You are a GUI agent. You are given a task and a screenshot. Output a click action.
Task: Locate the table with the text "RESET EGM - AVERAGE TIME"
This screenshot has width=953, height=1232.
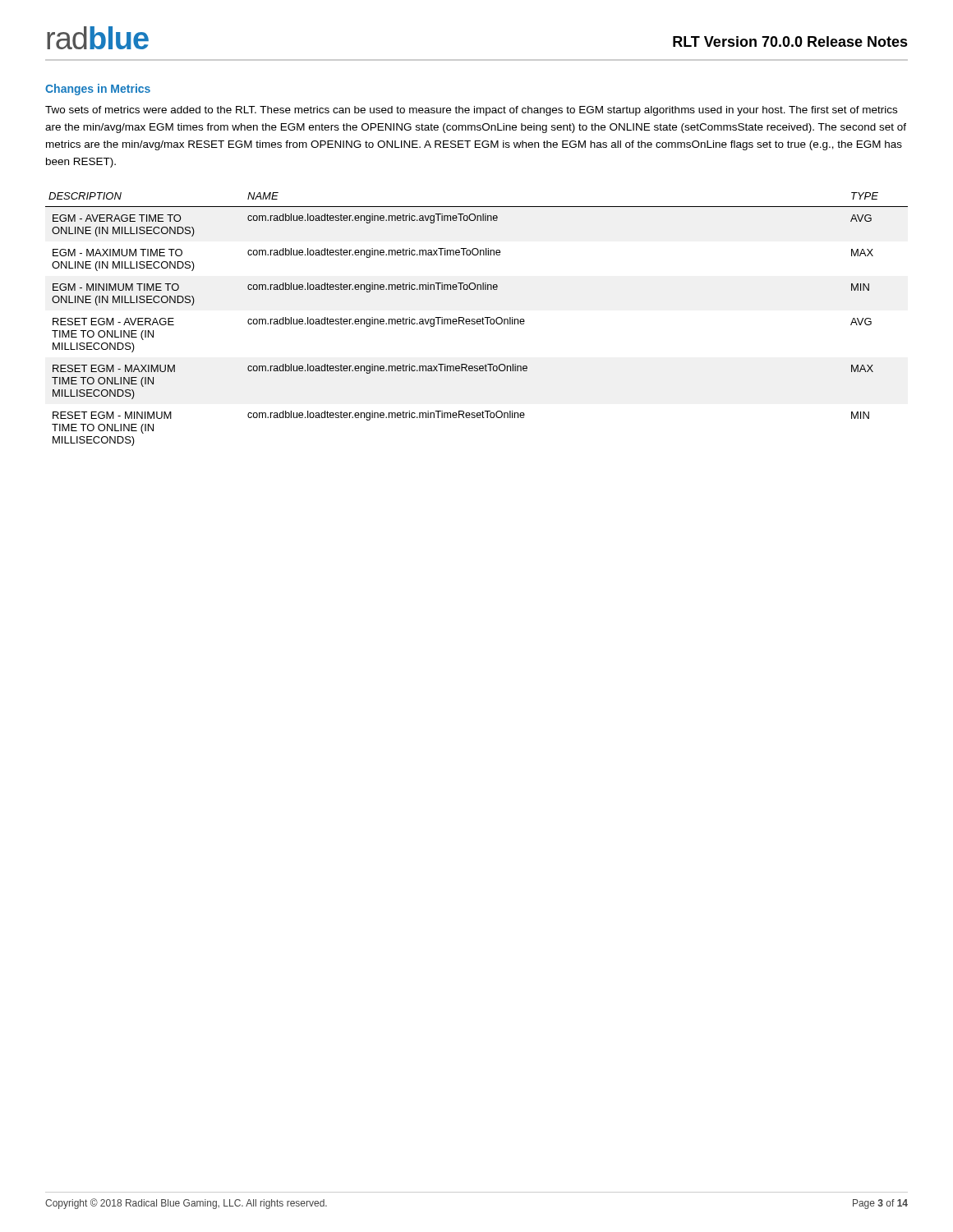click(x=476, y=318)
